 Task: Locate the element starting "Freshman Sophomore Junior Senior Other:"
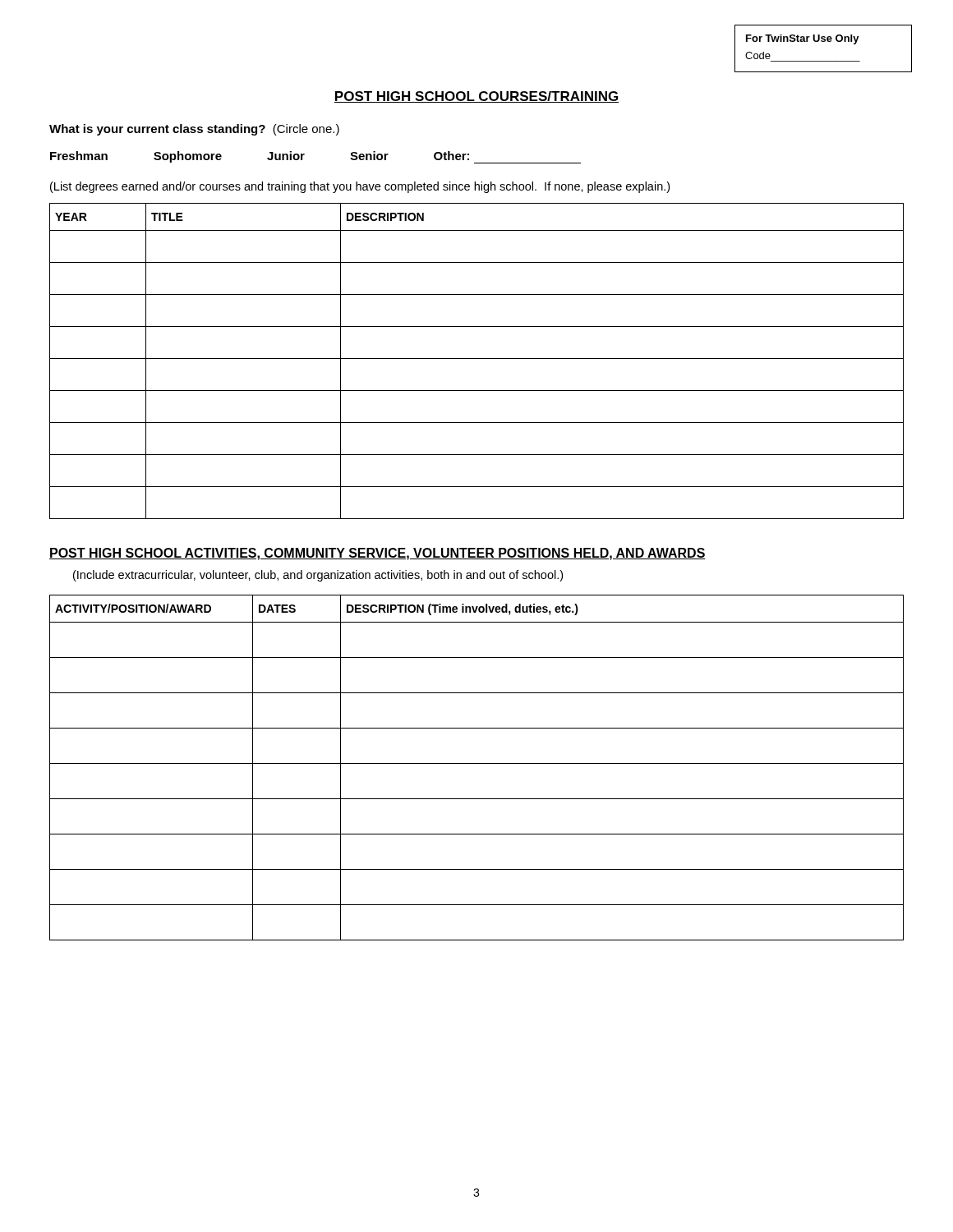(315, 156)
